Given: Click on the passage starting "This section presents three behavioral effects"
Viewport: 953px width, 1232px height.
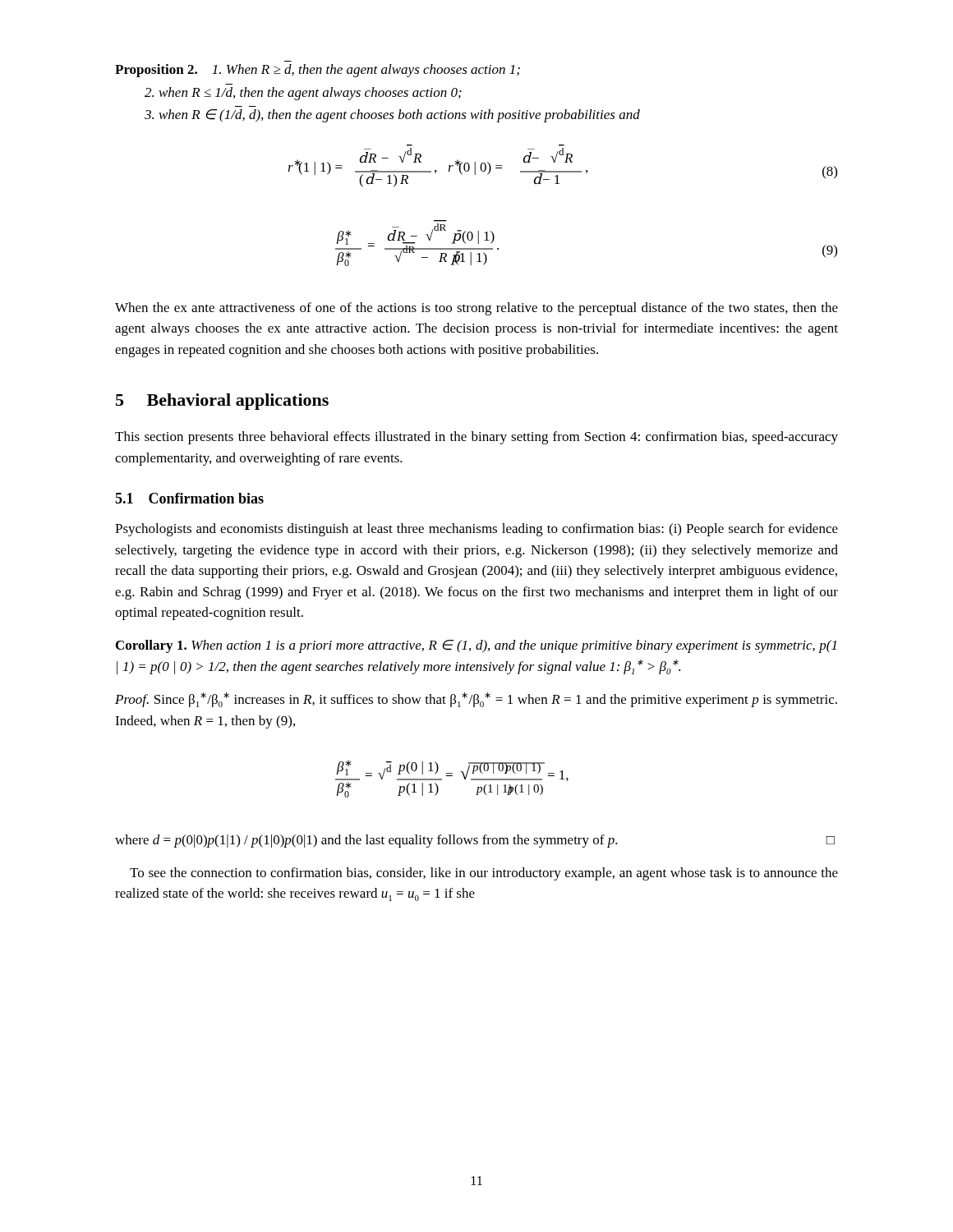Looking at the screenshot, I should (476, 447).
